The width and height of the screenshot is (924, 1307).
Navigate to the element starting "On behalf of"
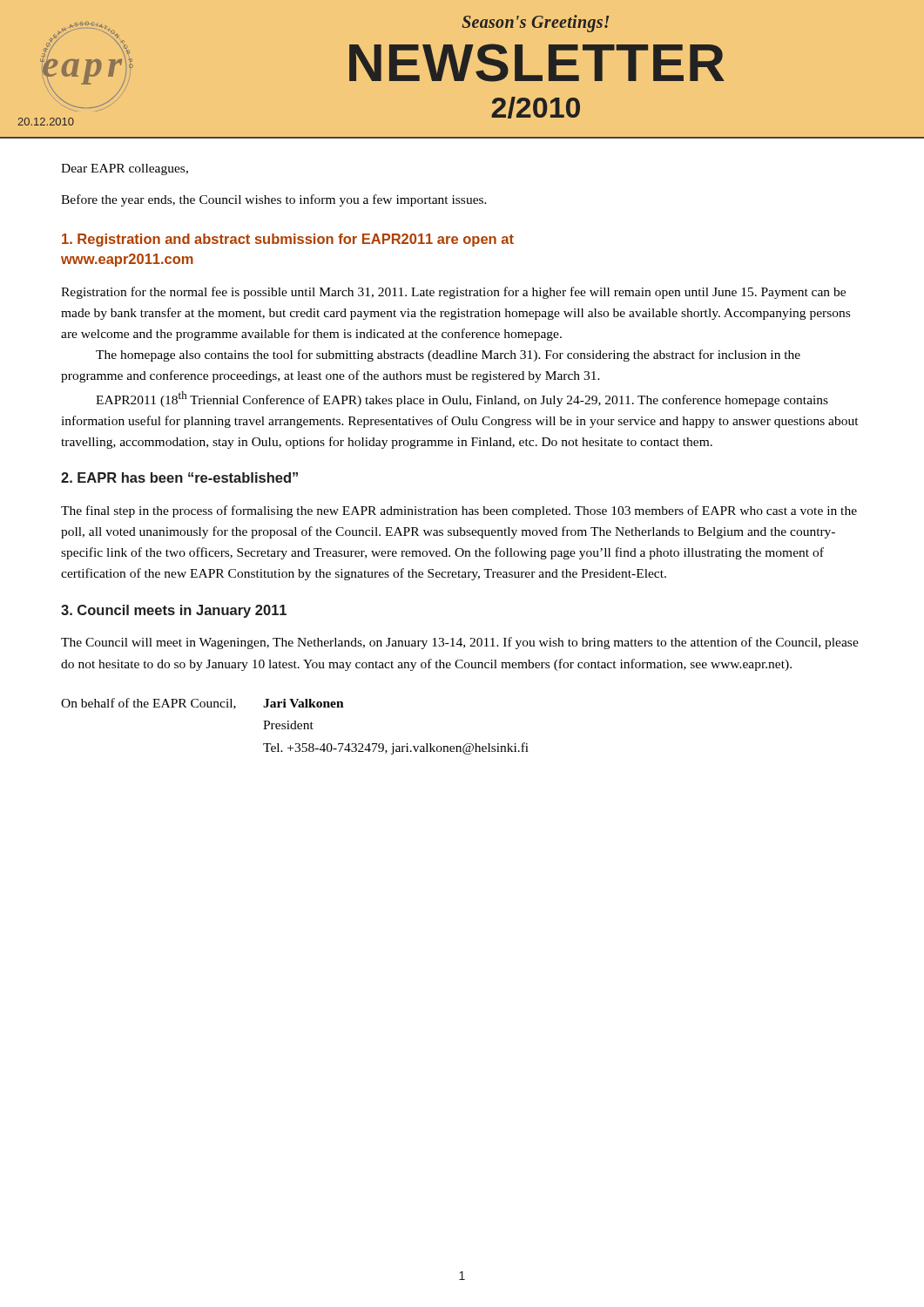[x=295, y=725]
